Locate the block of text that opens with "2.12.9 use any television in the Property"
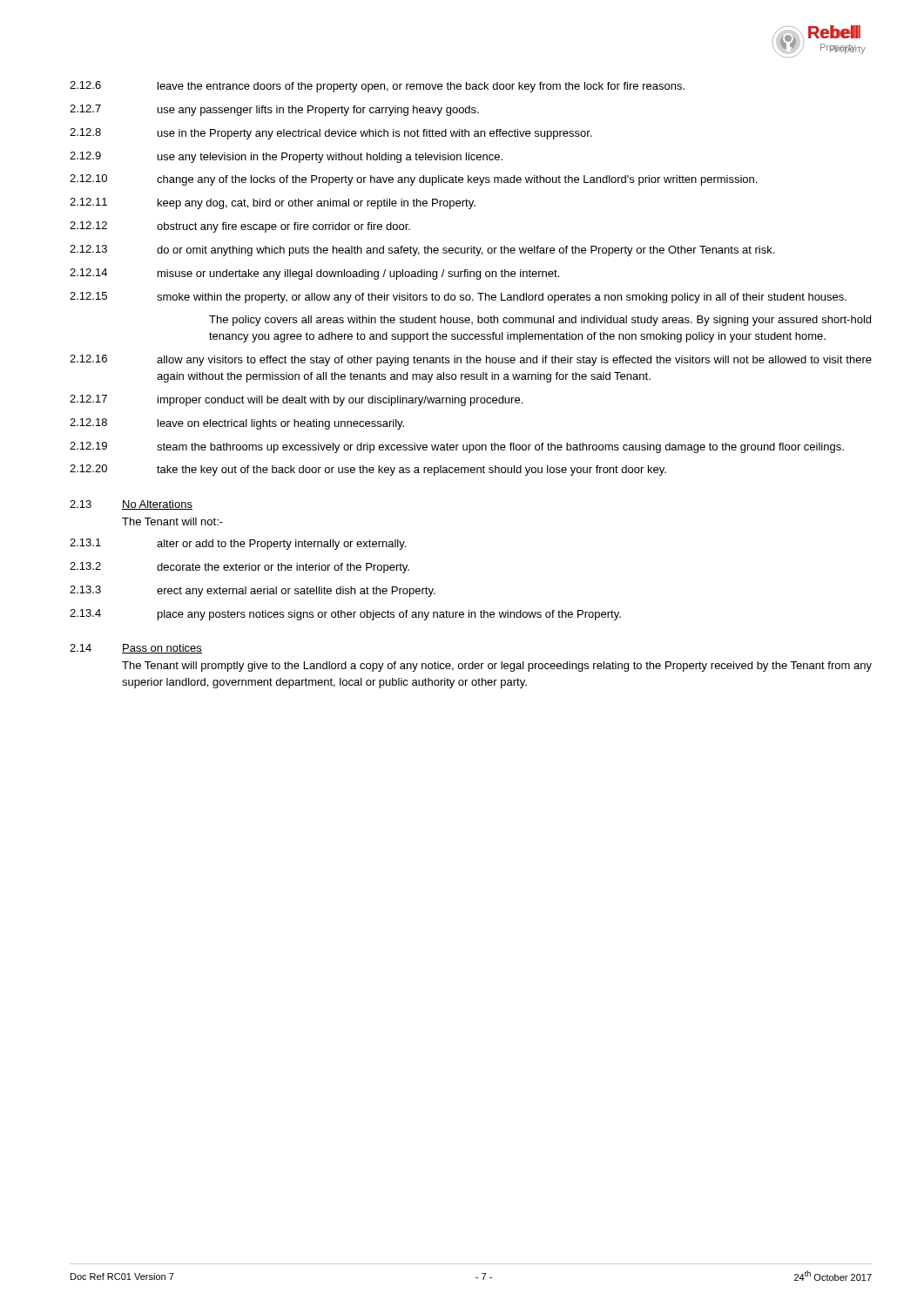Viewport: 924px width, 1307px height. 471,157
